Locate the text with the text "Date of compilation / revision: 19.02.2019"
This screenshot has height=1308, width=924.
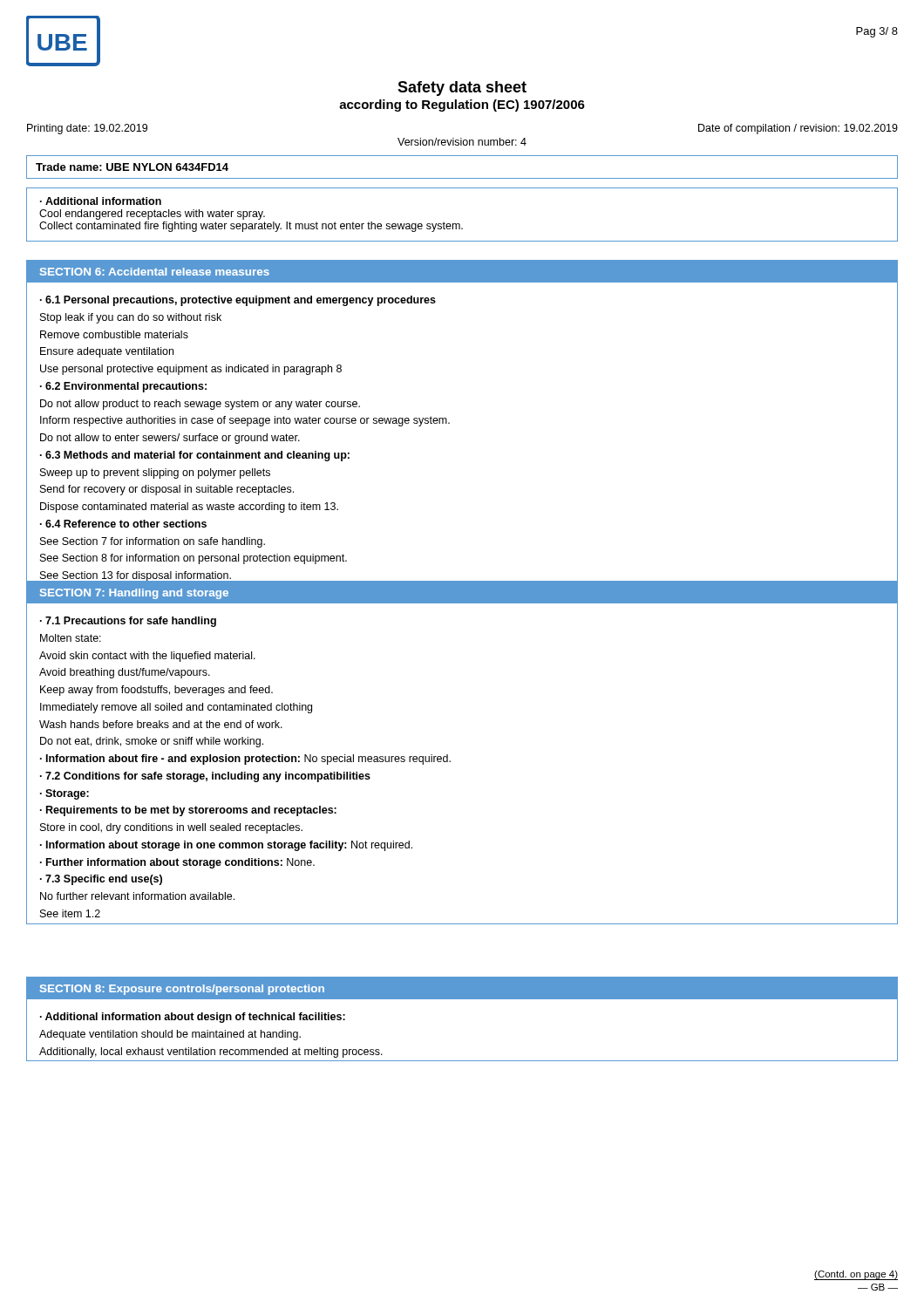click(798, 128)
